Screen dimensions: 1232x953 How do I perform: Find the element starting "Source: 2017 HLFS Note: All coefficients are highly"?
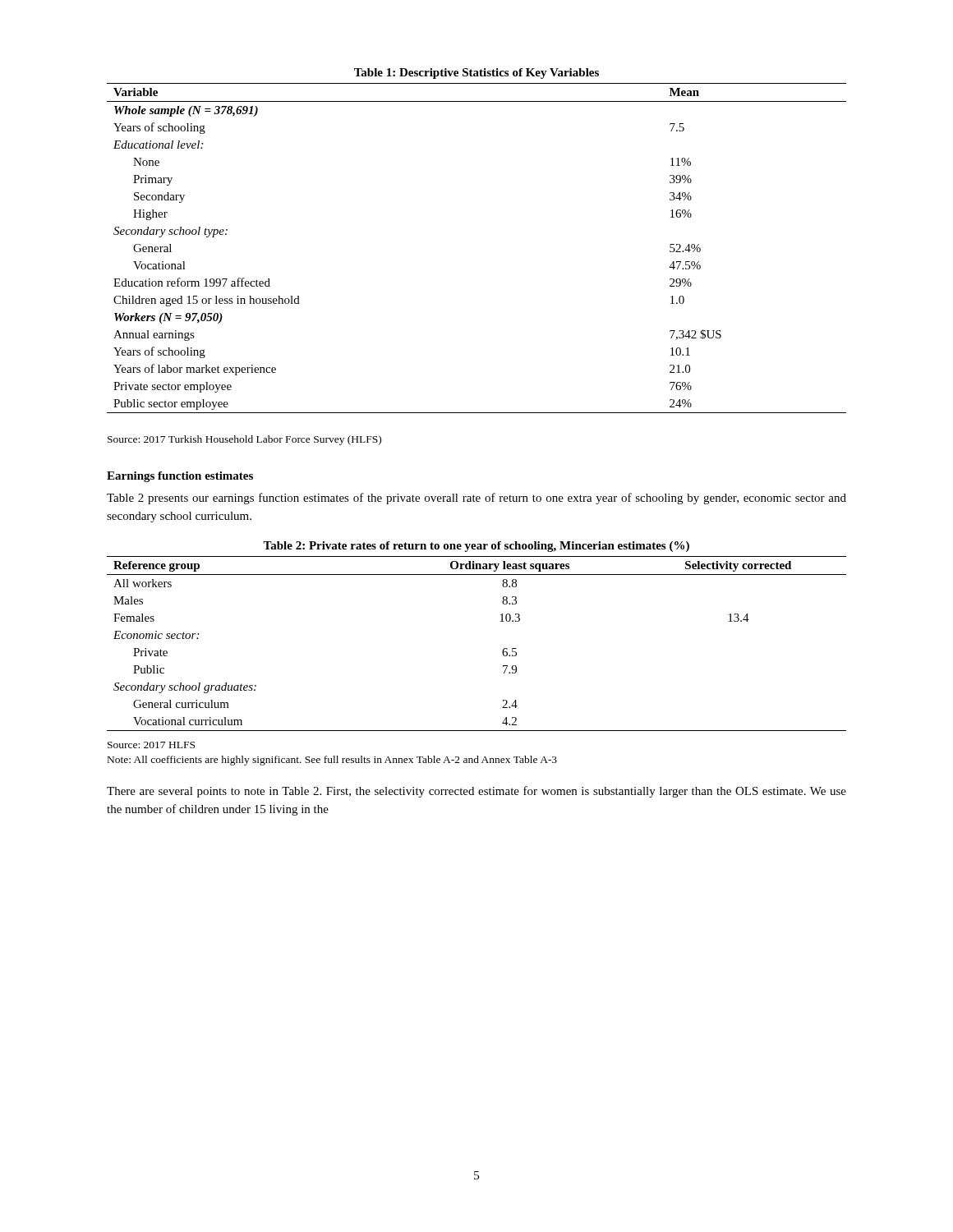pyautogui.click(x=332, y=752)
